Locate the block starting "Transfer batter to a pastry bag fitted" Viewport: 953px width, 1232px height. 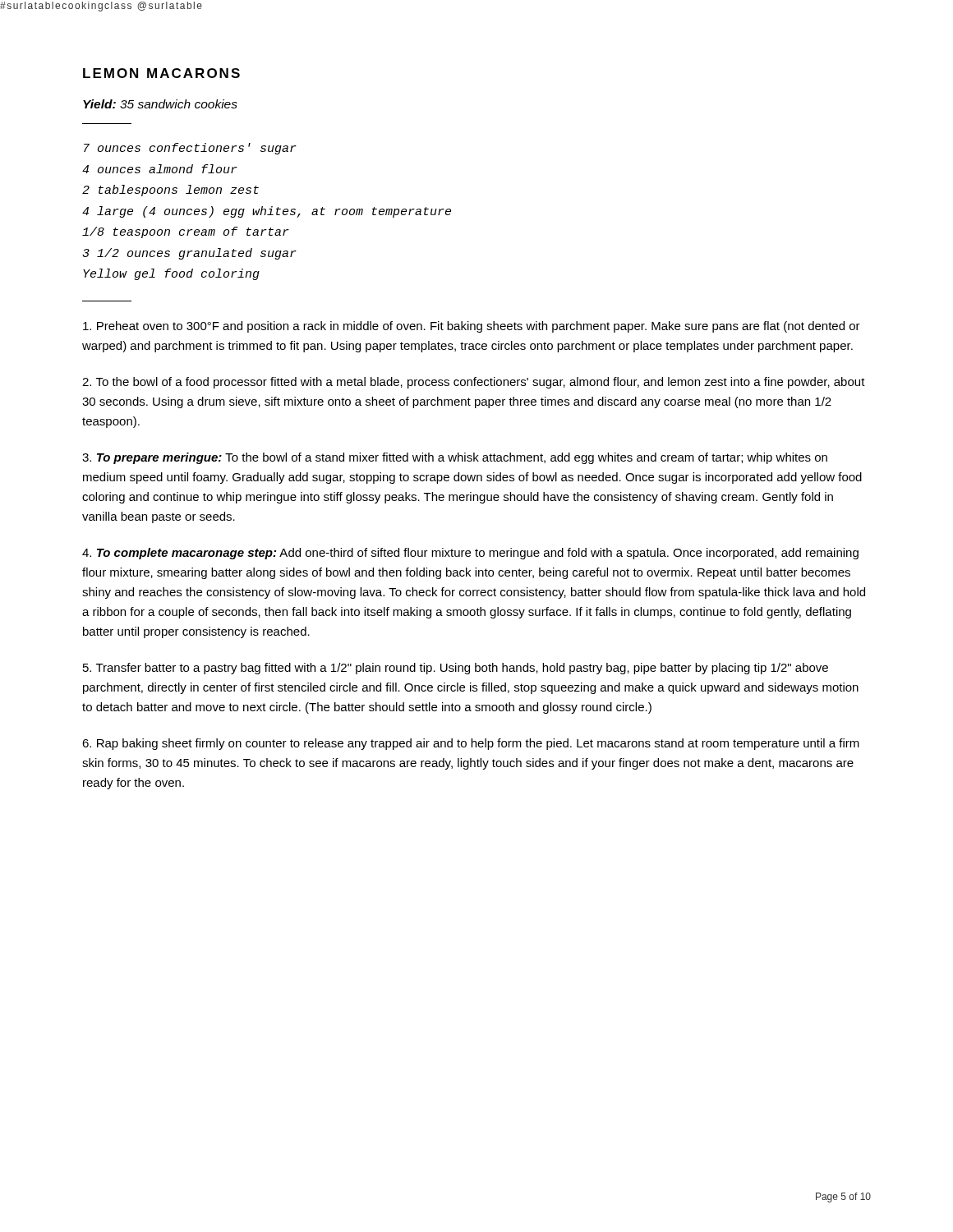coord(471,687)
